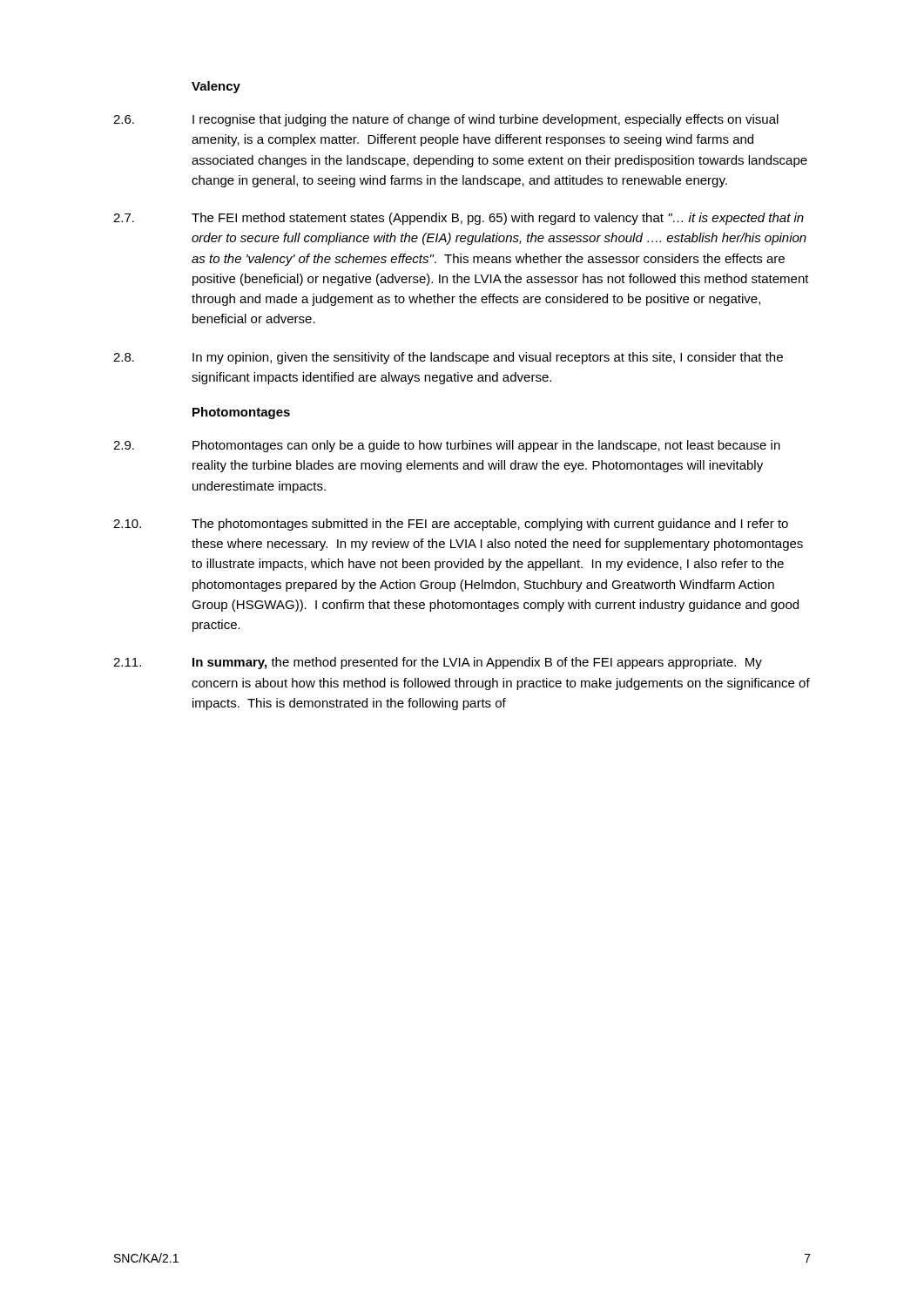Screen dimensions: 1307x924
Task: Point to the region starting "2.7. The FEI"
Action: 462,268
